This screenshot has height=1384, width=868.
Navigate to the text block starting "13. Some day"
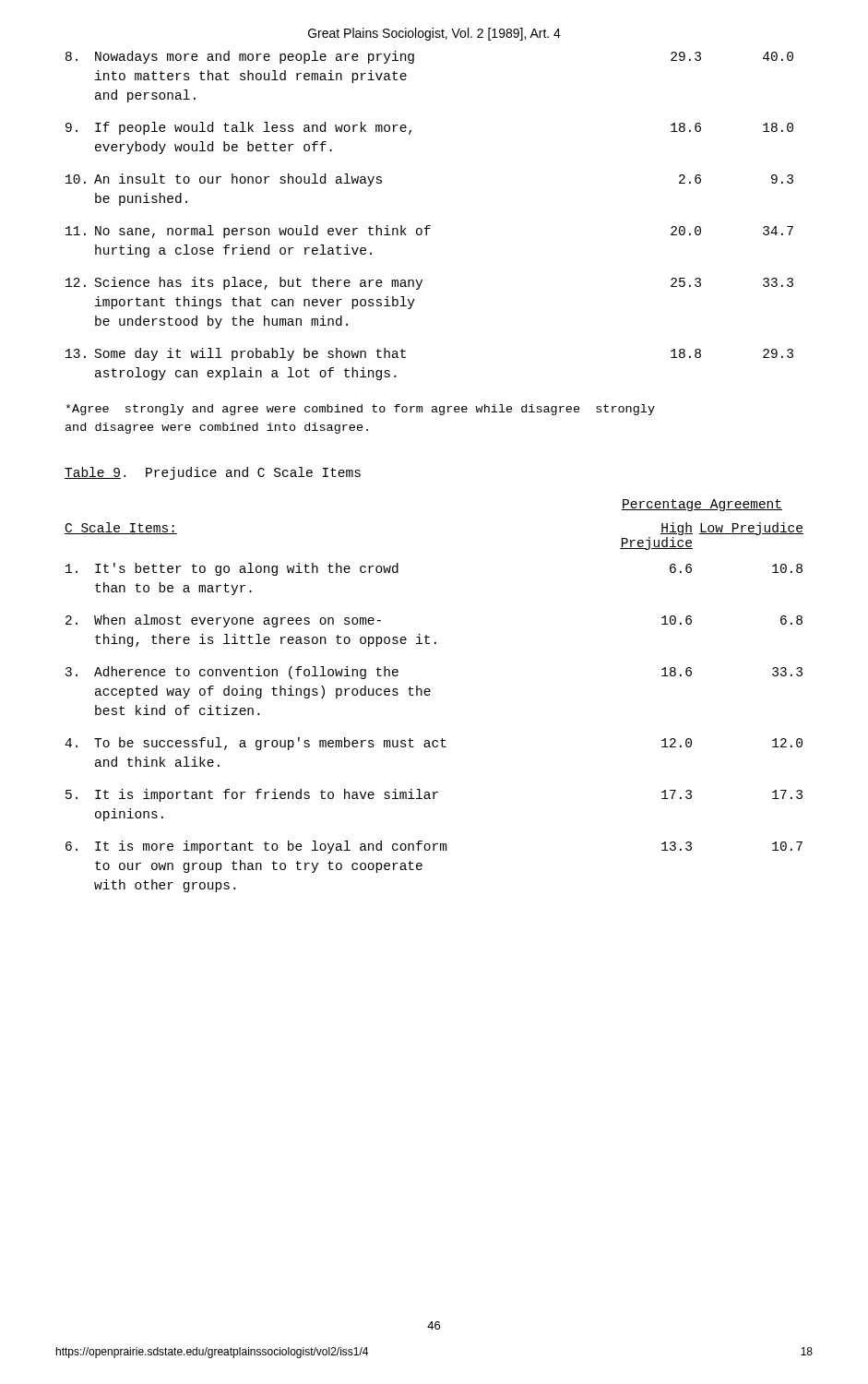[233, 354]
